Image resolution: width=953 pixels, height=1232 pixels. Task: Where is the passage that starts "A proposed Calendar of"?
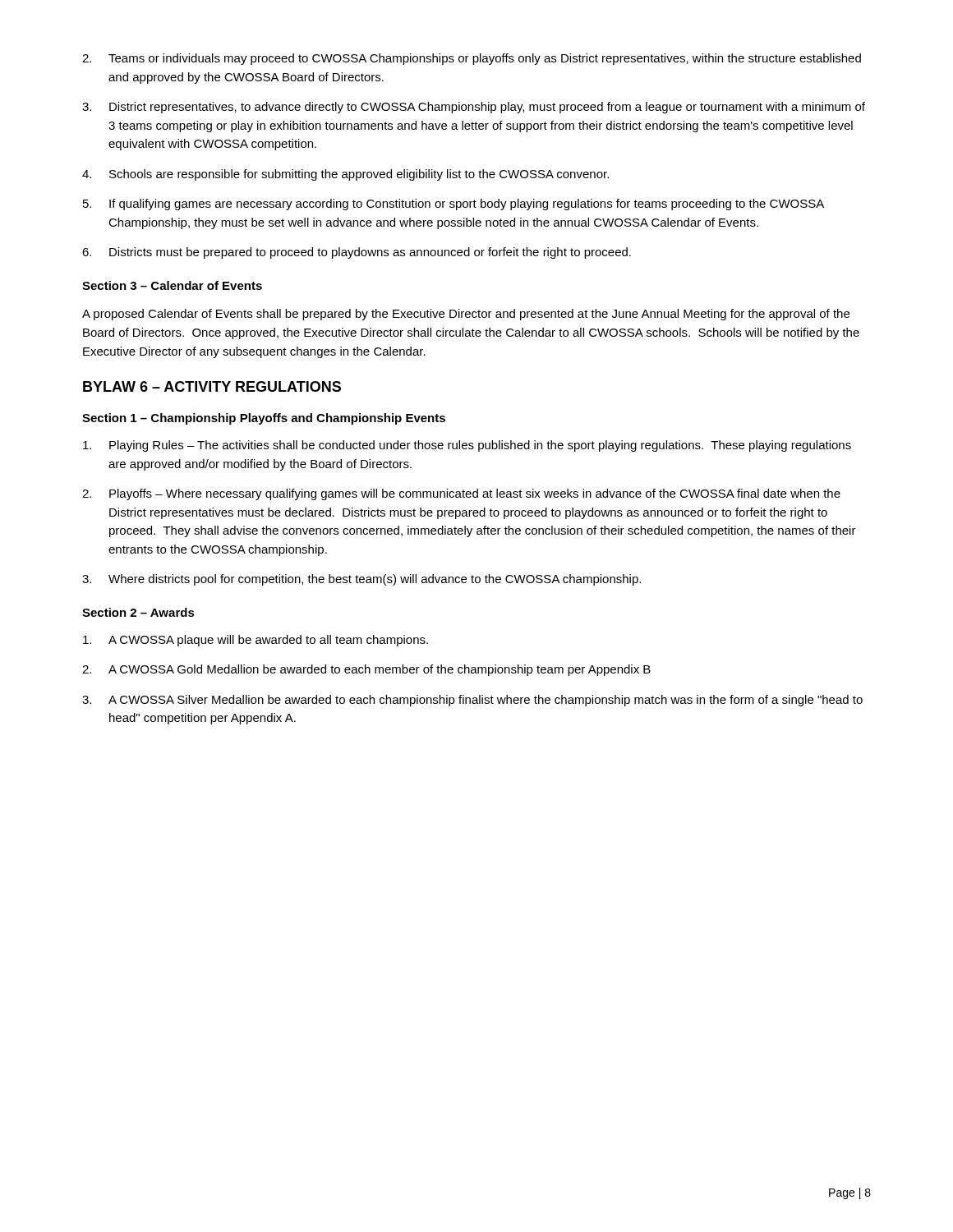[x=471, y=332]
